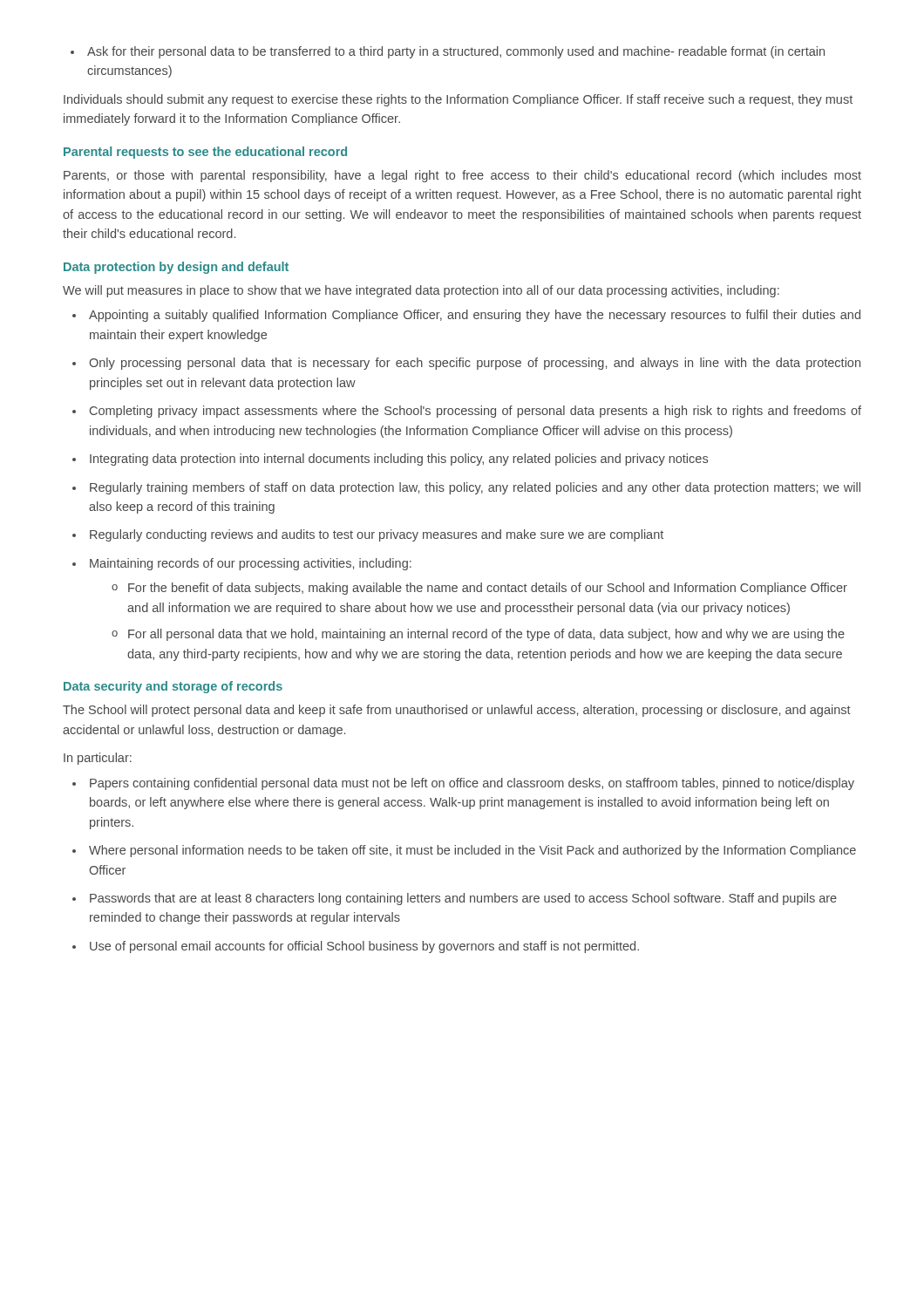Navigate to the text block starting "Data security and storage"
This screenshot has height=1308, width=924.
(x=173, y=687)
